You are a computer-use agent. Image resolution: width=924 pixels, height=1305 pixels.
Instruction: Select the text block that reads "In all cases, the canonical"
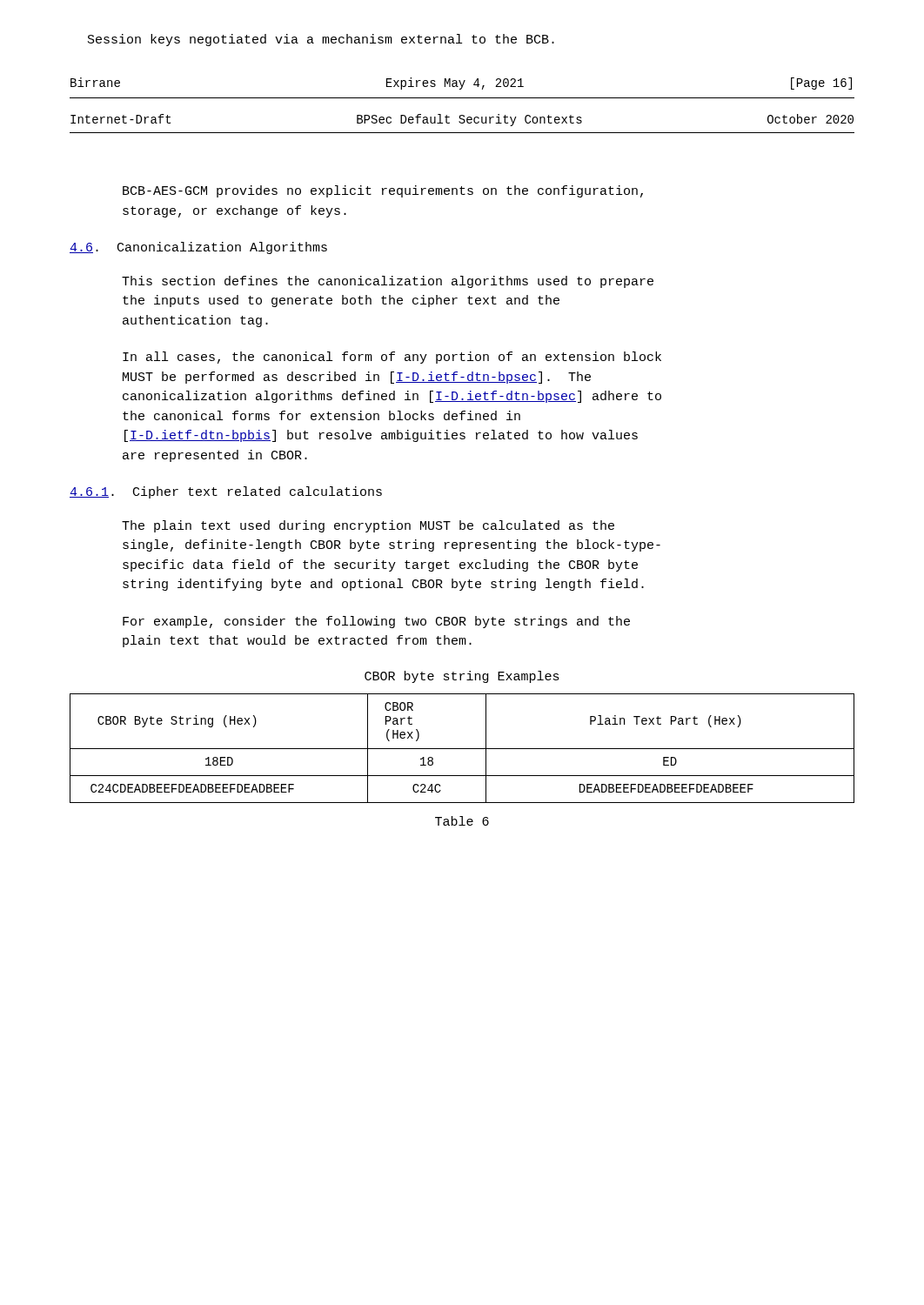coord(392,407)
